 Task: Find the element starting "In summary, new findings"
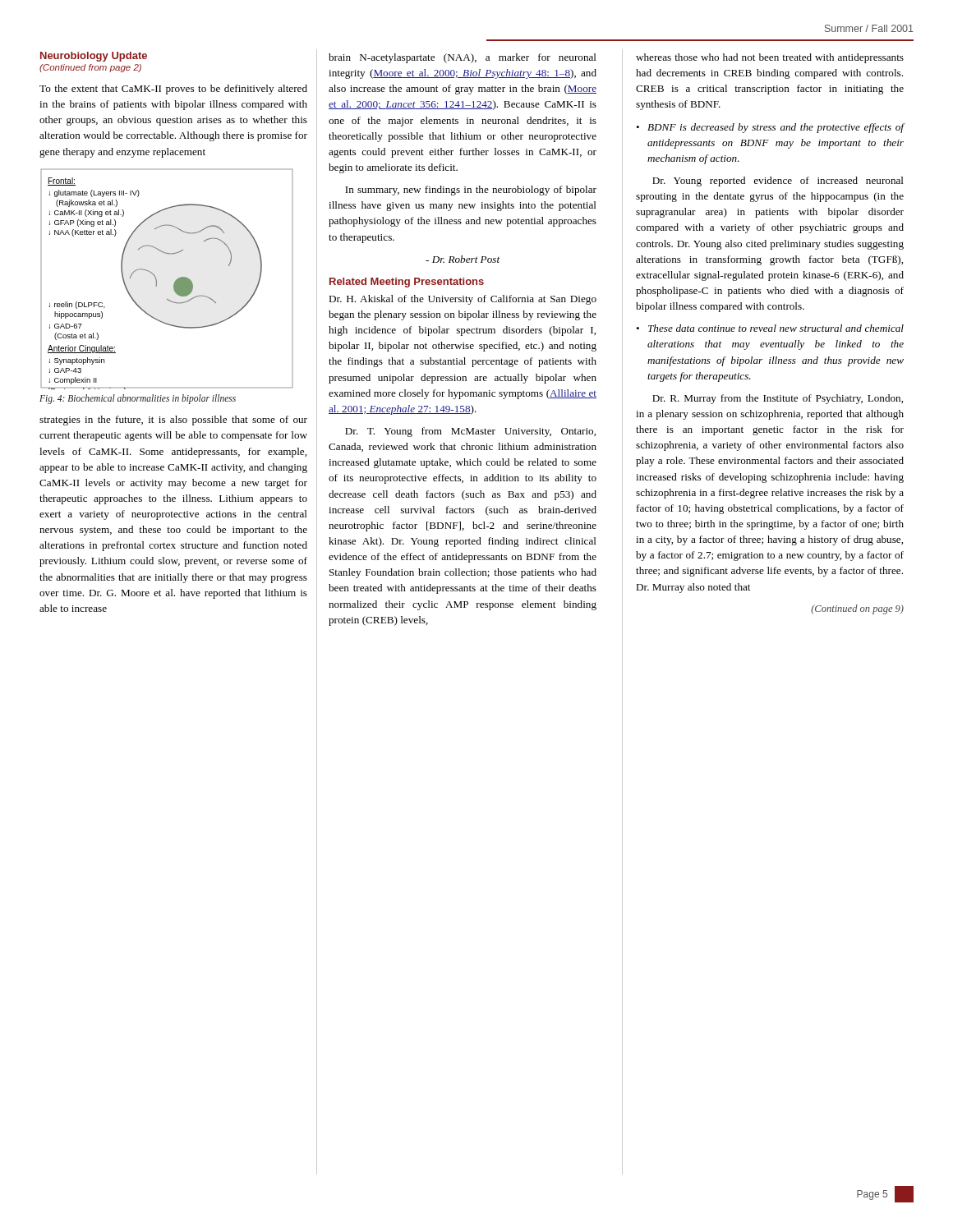click(463, 213)
